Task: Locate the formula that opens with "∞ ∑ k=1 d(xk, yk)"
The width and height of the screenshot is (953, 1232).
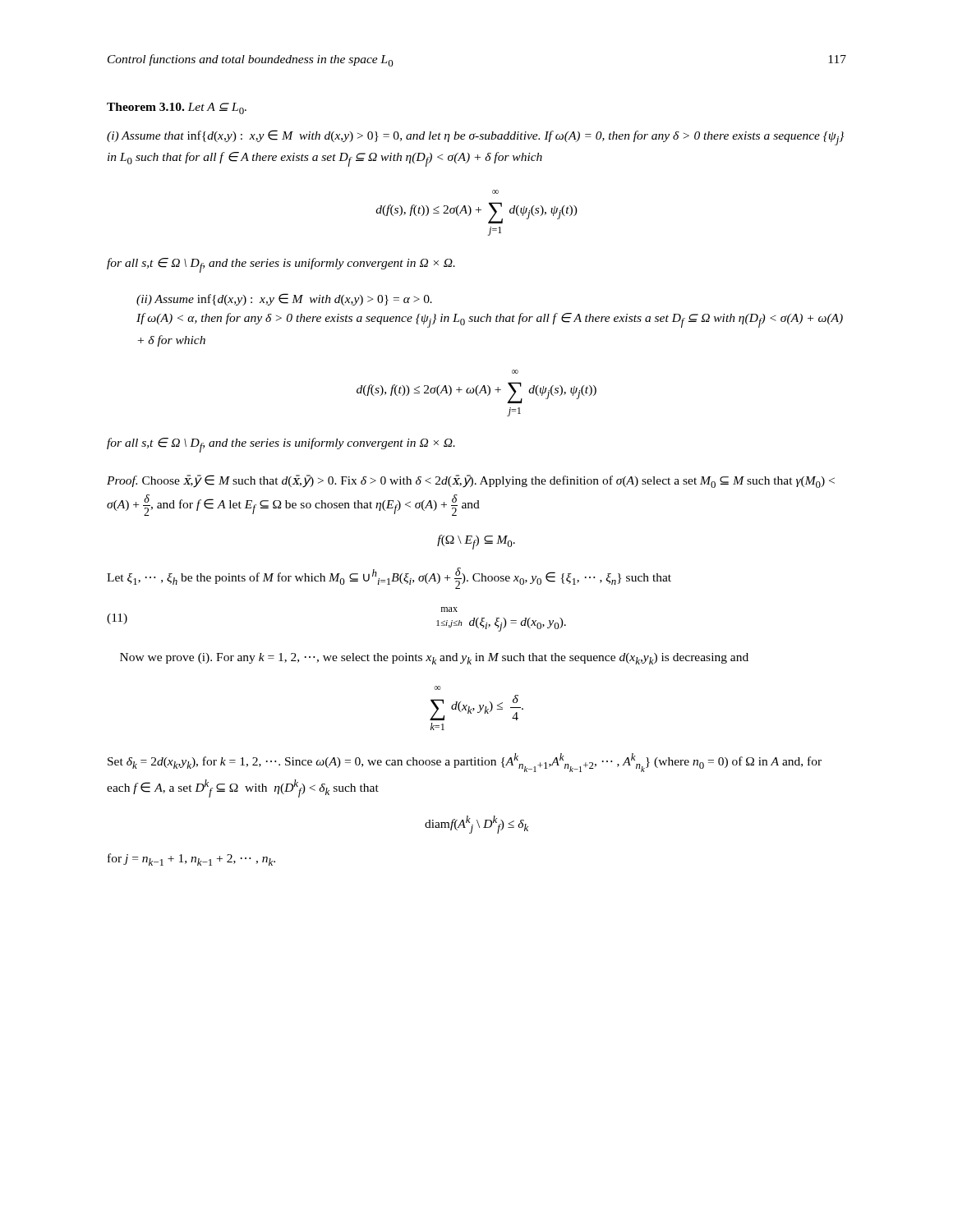Action: pyautogui.click(x=476, y=707)
